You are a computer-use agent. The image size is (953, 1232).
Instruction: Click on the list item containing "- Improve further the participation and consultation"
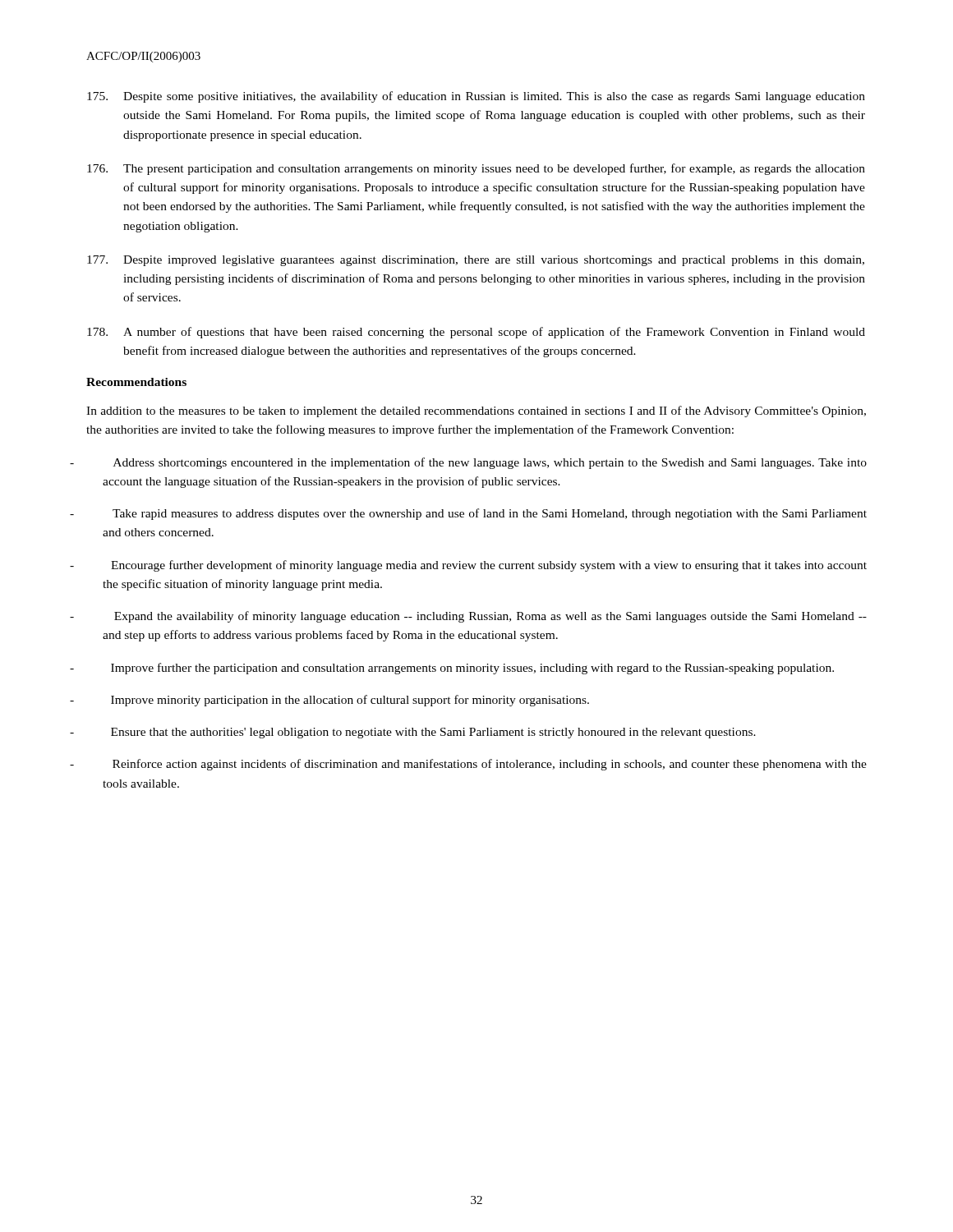coord(460,667)
